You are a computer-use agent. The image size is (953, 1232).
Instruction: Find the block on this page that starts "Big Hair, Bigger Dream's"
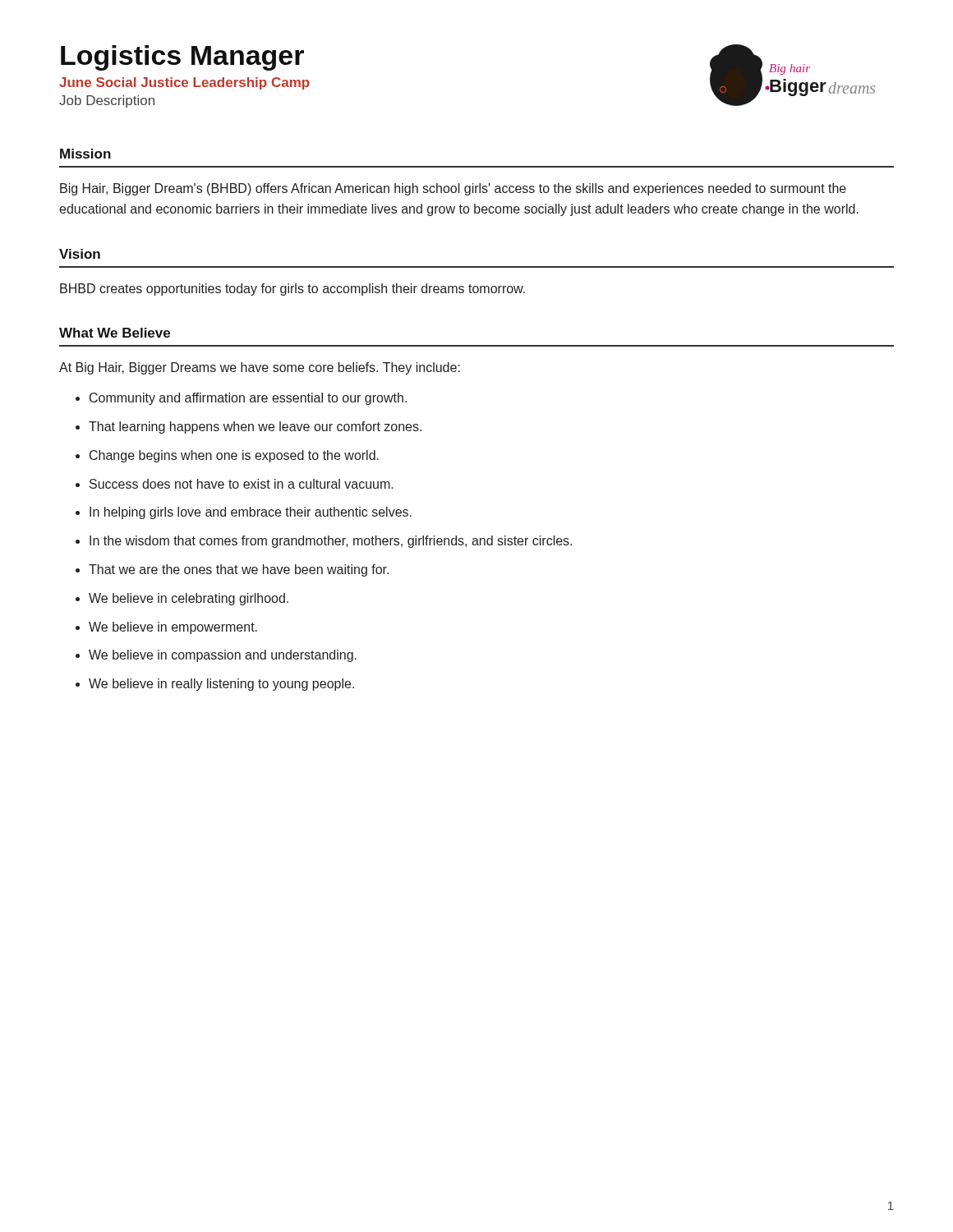tap(476, 199)
